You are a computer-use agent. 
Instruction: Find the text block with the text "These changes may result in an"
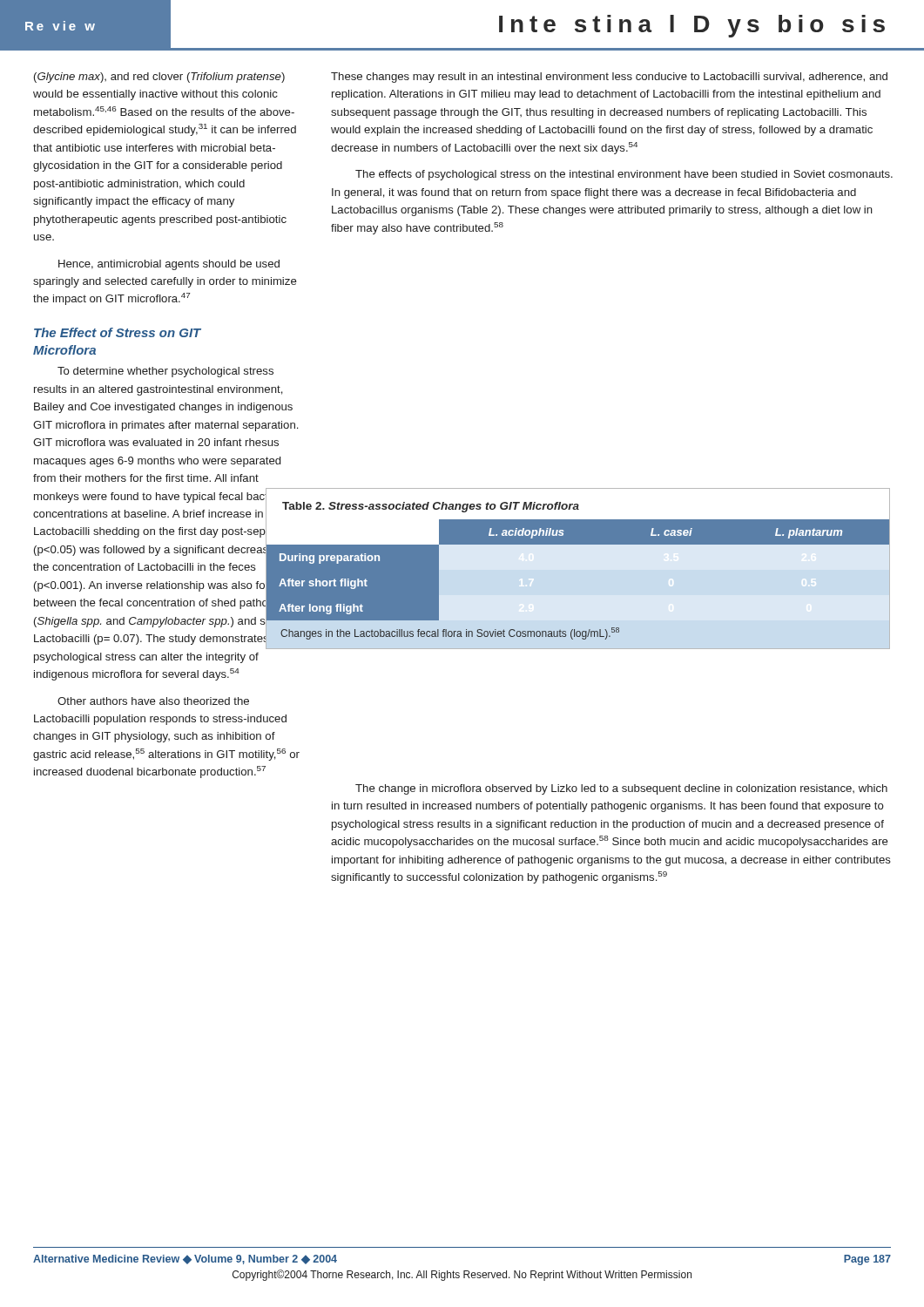[x=613, y=113]
